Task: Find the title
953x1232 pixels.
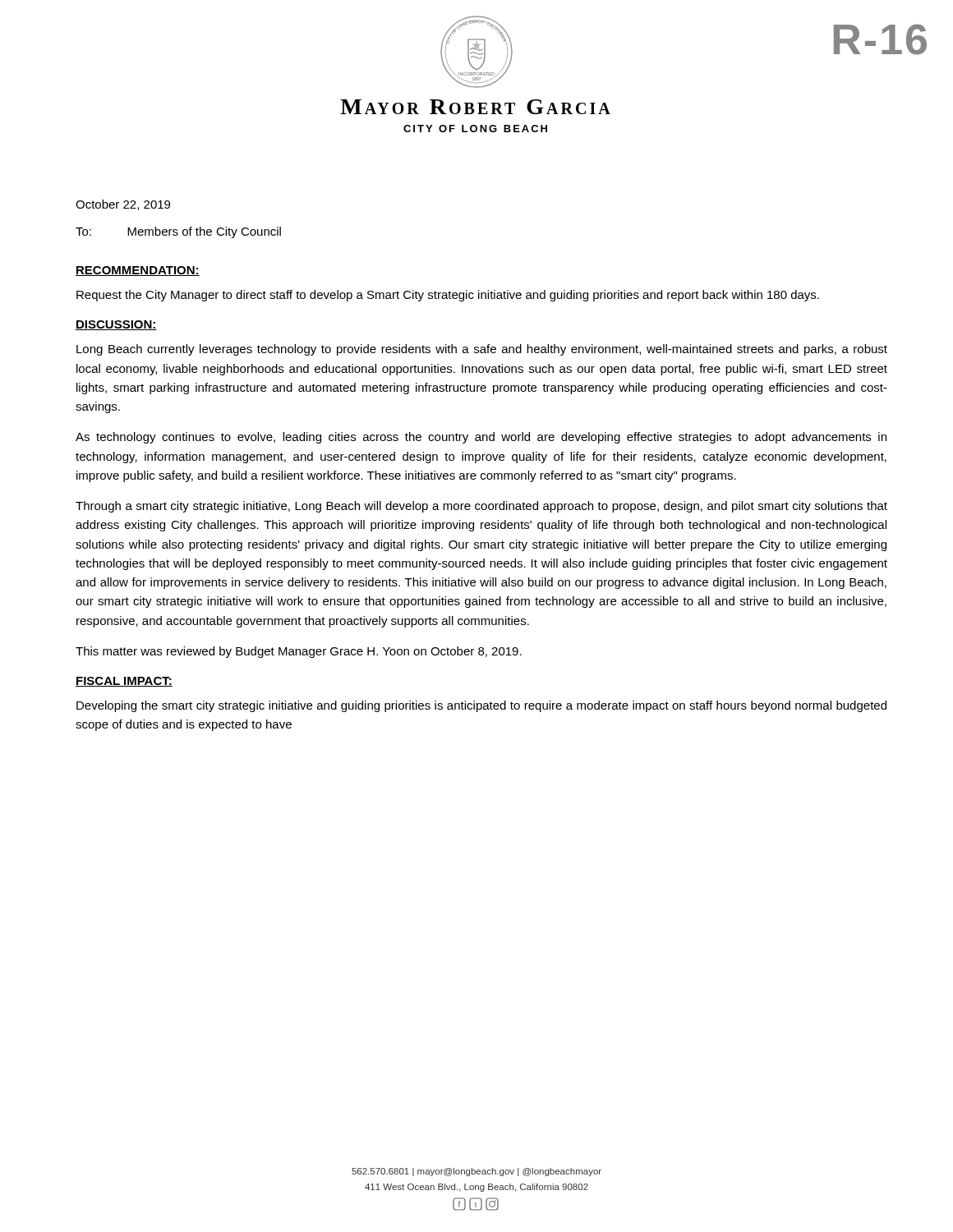Action: pos(476,106)
